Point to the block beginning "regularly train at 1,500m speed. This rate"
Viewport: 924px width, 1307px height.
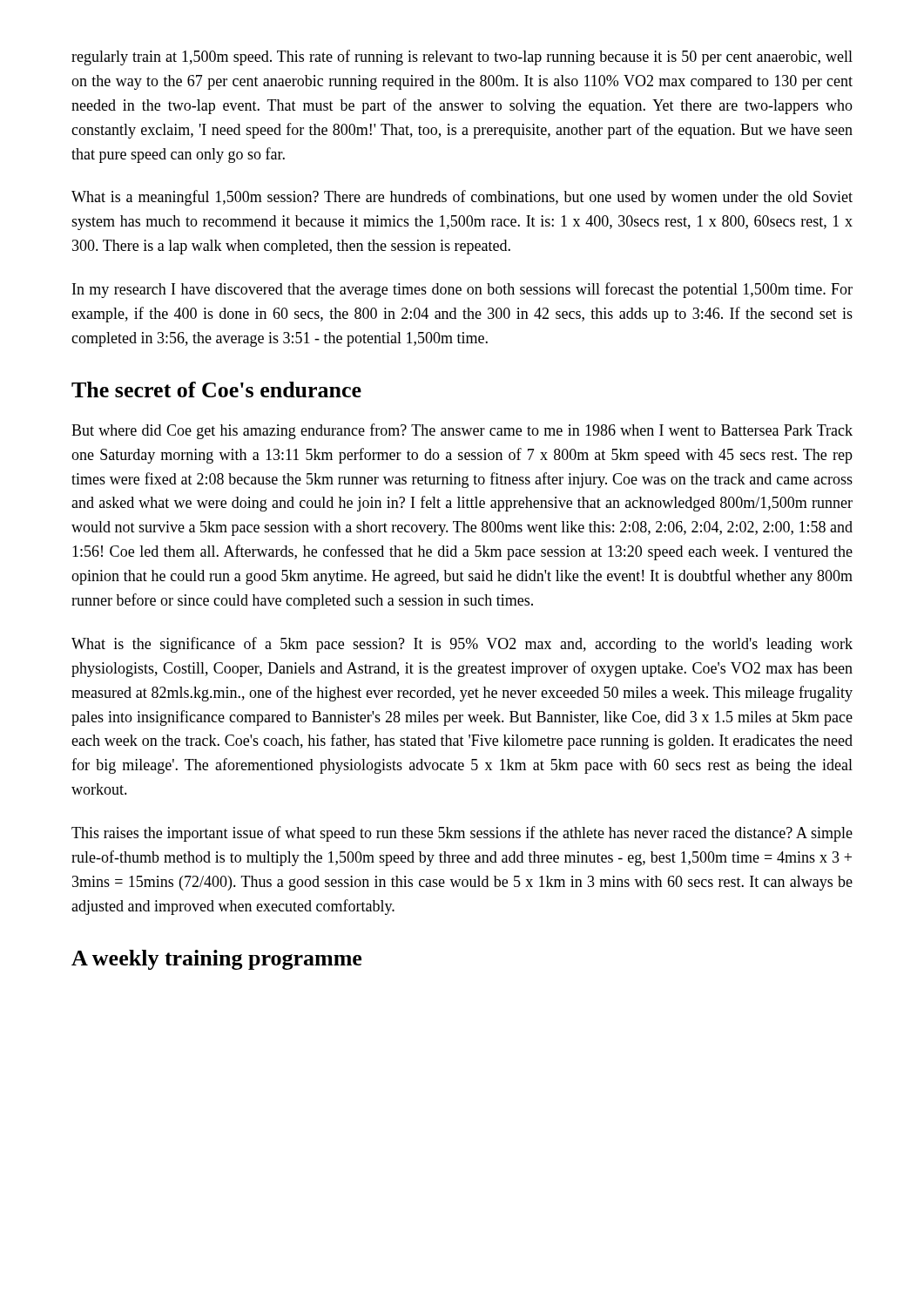[x=462, y=105]
